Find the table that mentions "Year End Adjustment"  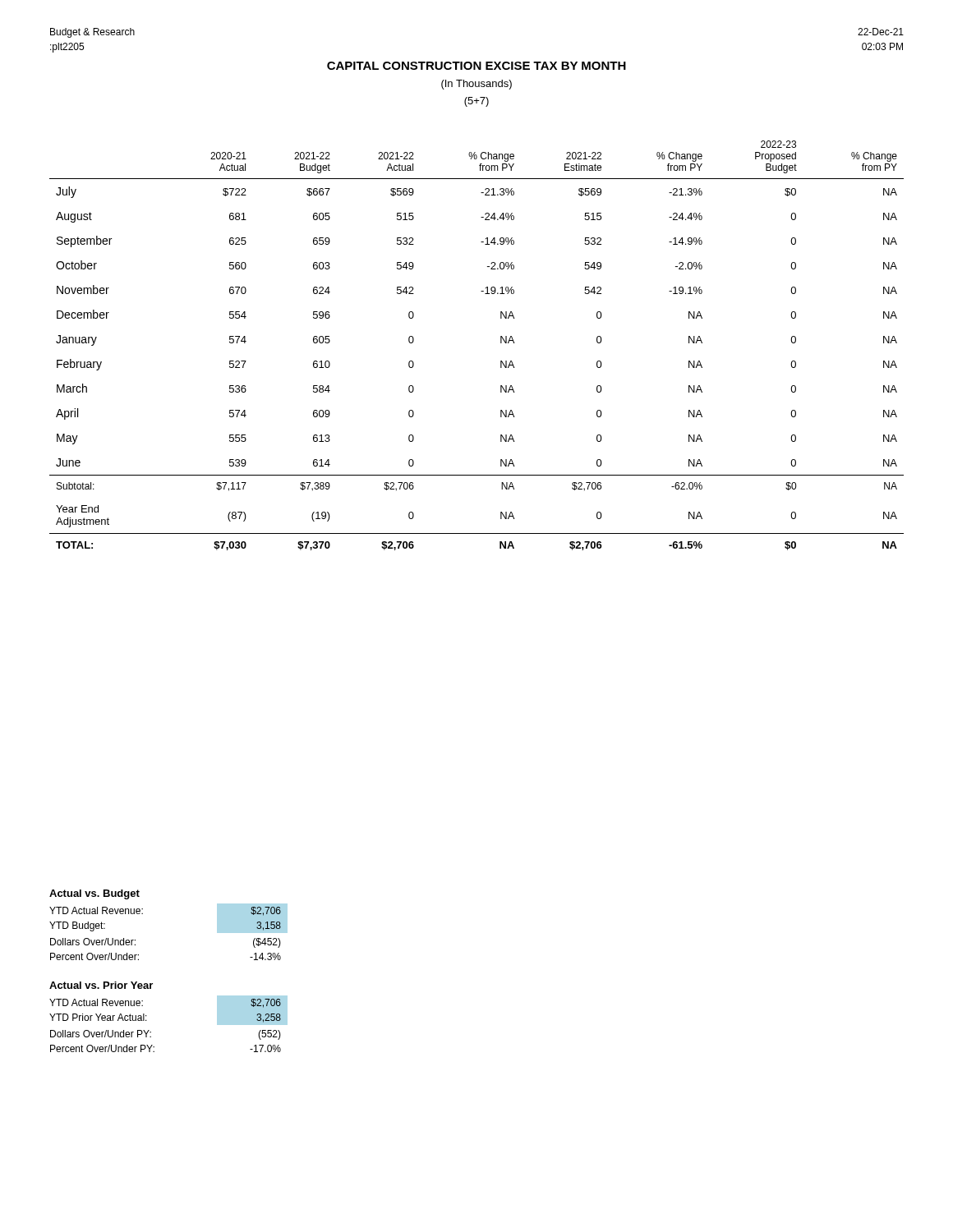point(476,346)
